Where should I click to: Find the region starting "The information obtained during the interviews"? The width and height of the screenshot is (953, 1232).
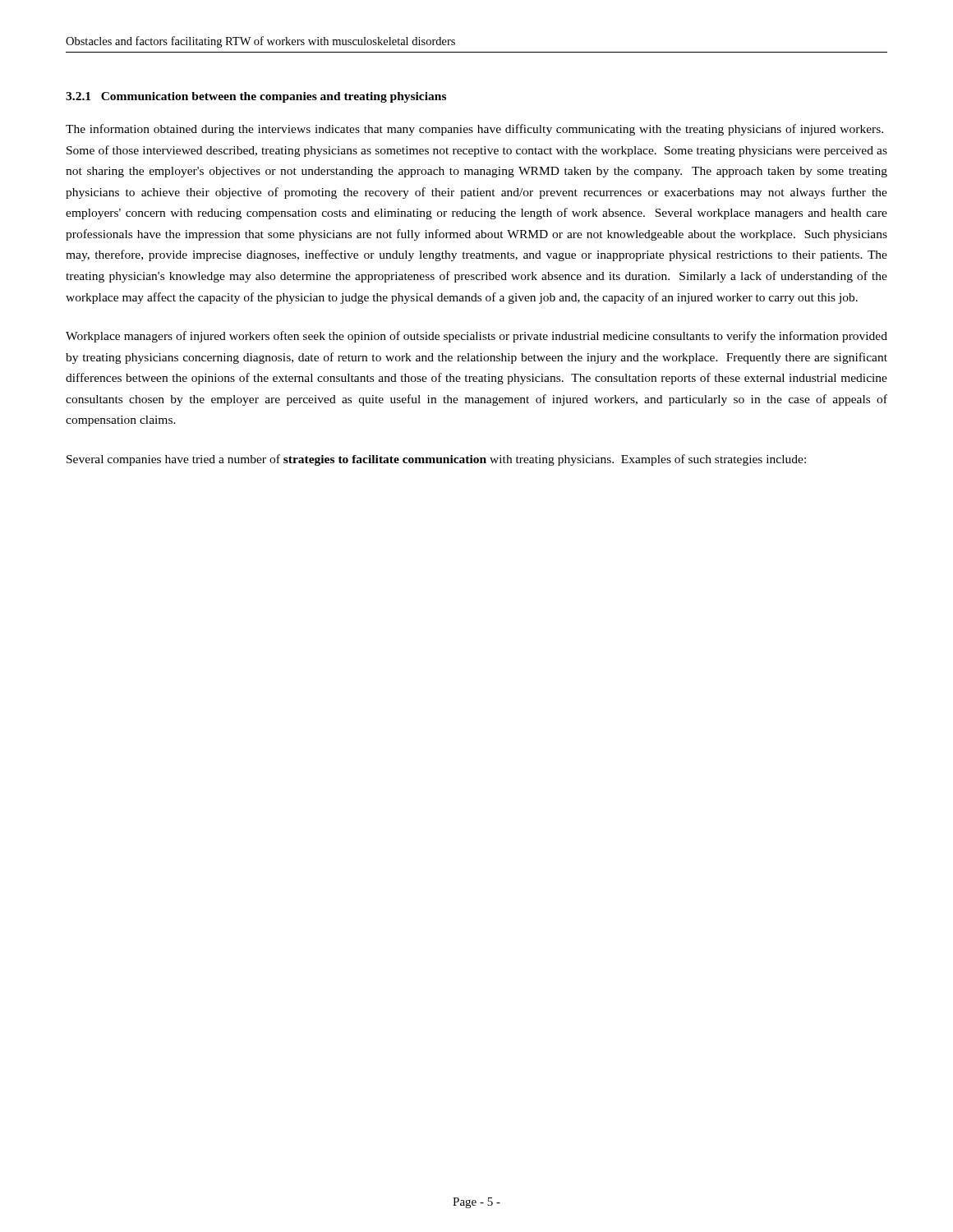click(x=476, y=213)
